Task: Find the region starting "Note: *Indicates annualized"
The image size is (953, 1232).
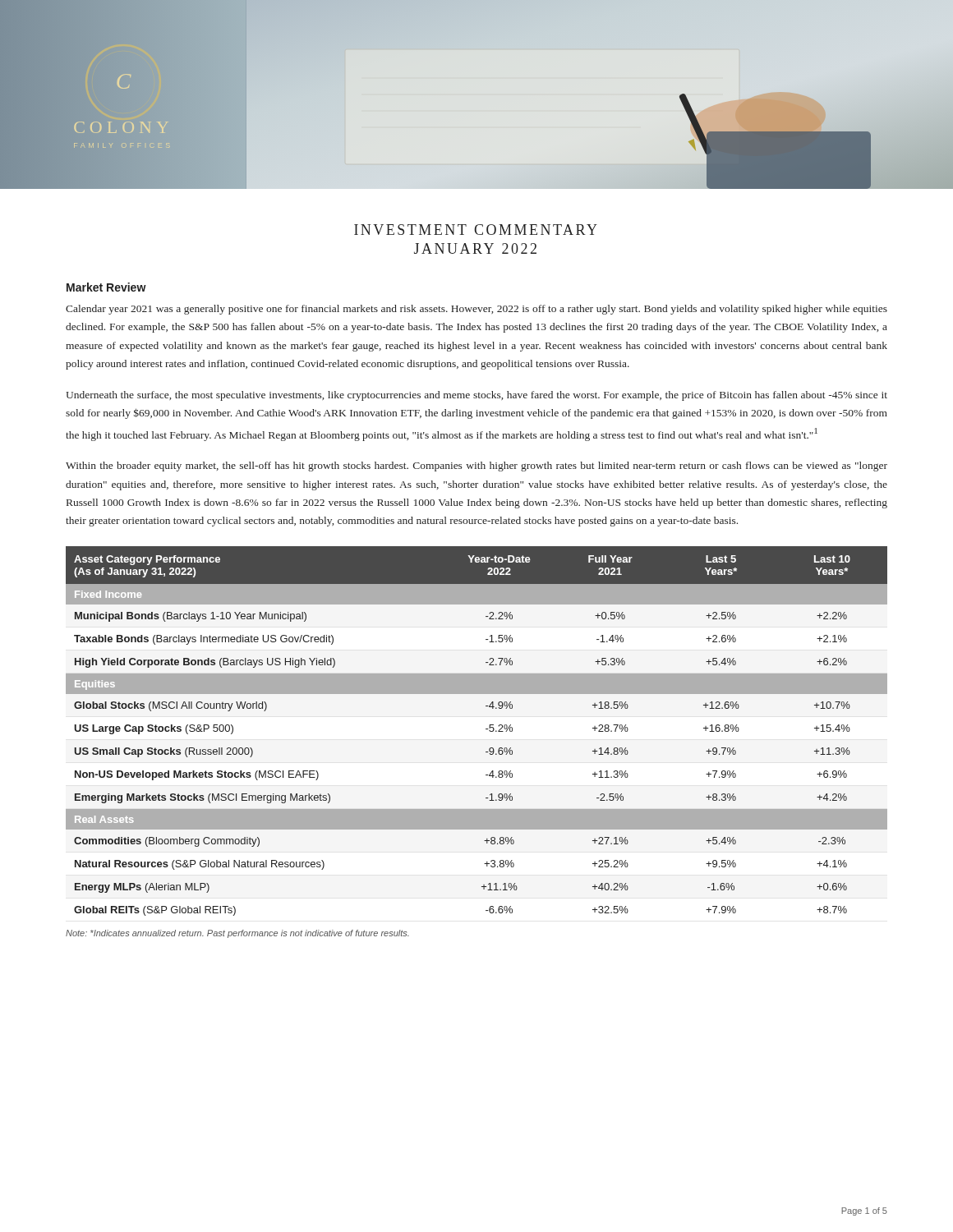Action: tap(238, 933)
